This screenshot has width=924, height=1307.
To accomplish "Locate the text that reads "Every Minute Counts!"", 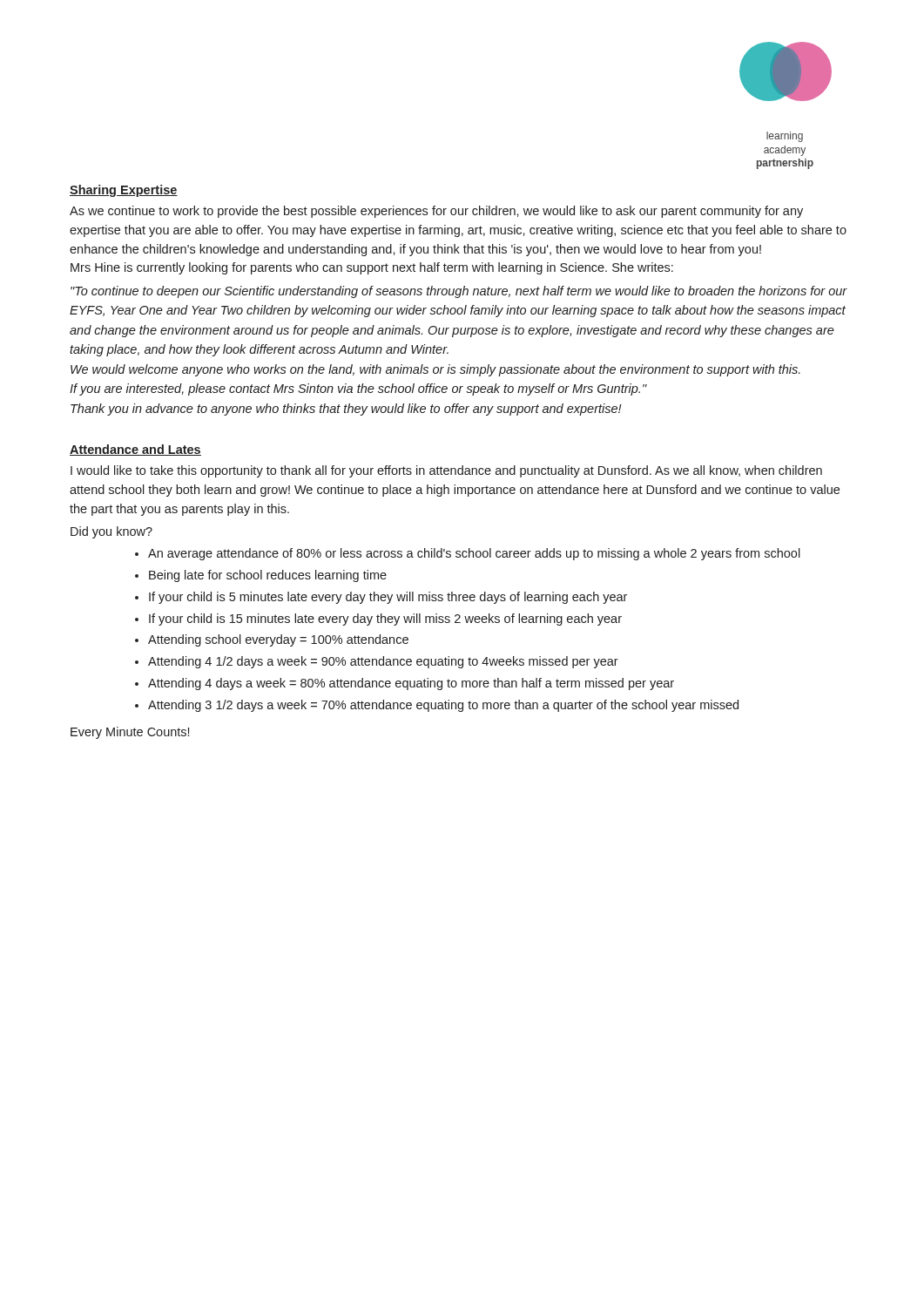I will (130, 732).
